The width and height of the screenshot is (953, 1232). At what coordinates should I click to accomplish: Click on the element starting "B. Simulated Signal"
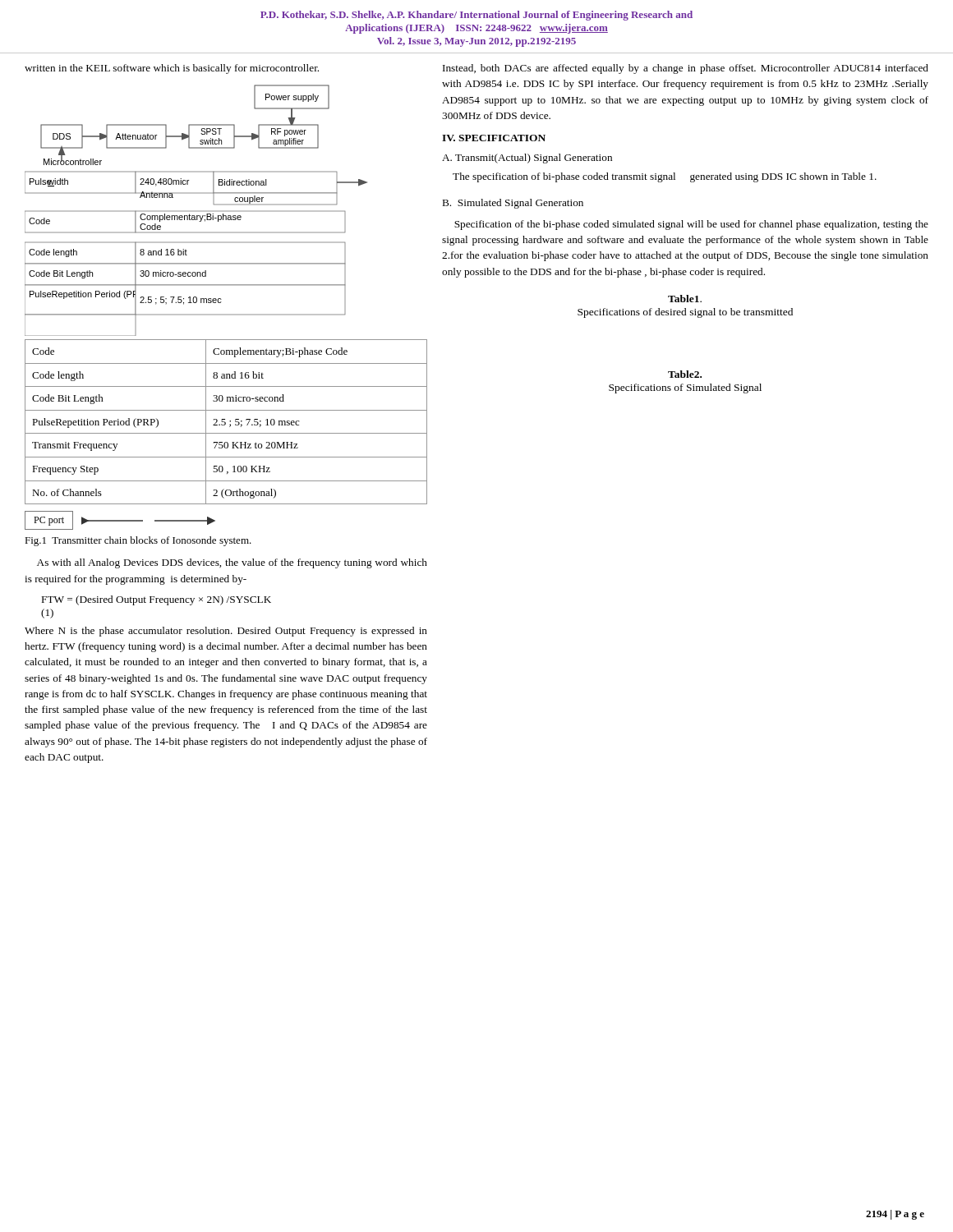[513, 202]
